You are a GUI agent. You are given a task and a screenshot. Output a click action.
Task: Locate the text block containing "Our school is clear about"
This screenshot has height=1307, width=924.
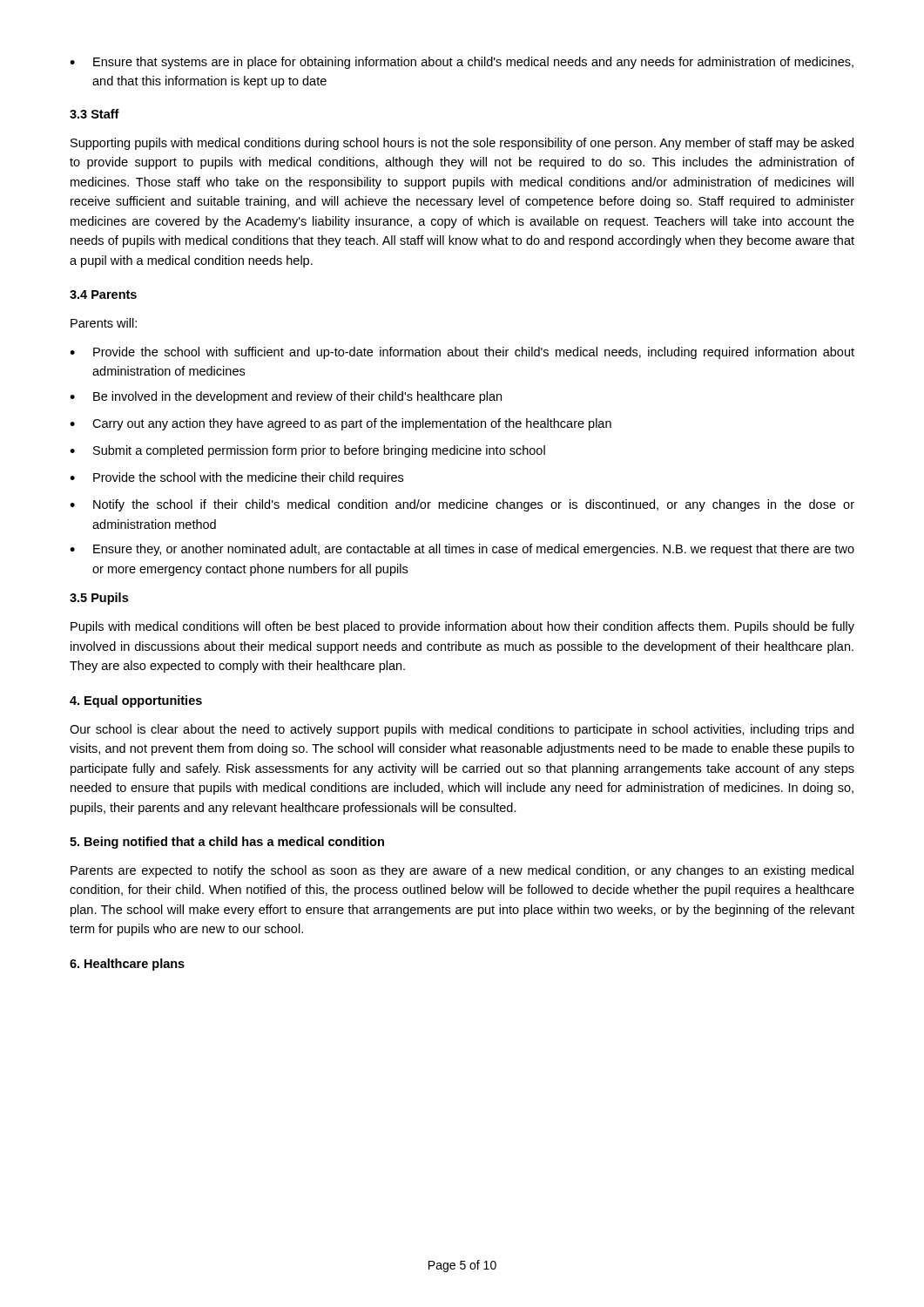(x=462, y=768)
